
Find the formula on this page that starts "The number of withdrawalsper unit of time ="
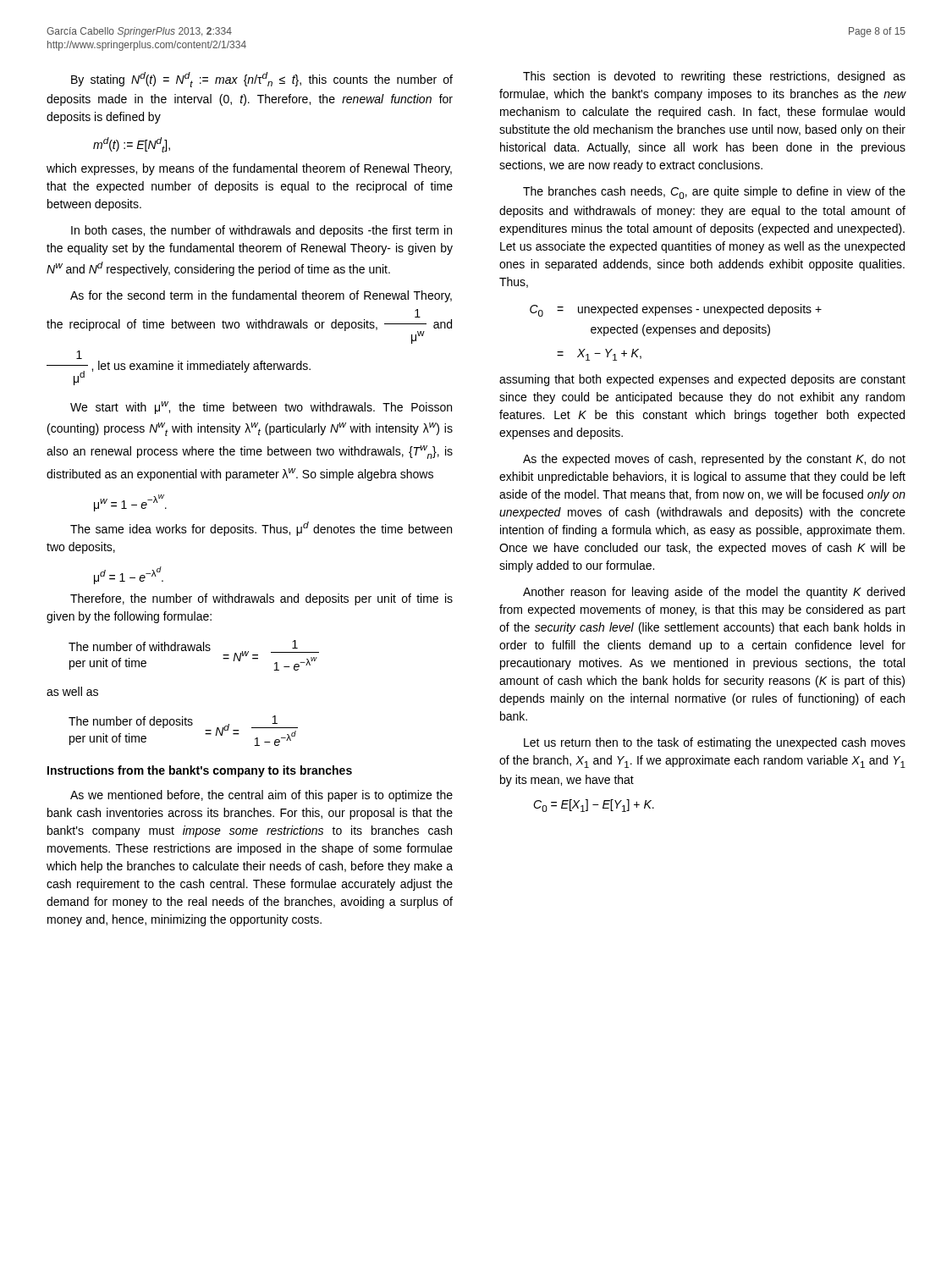point(194,655)
